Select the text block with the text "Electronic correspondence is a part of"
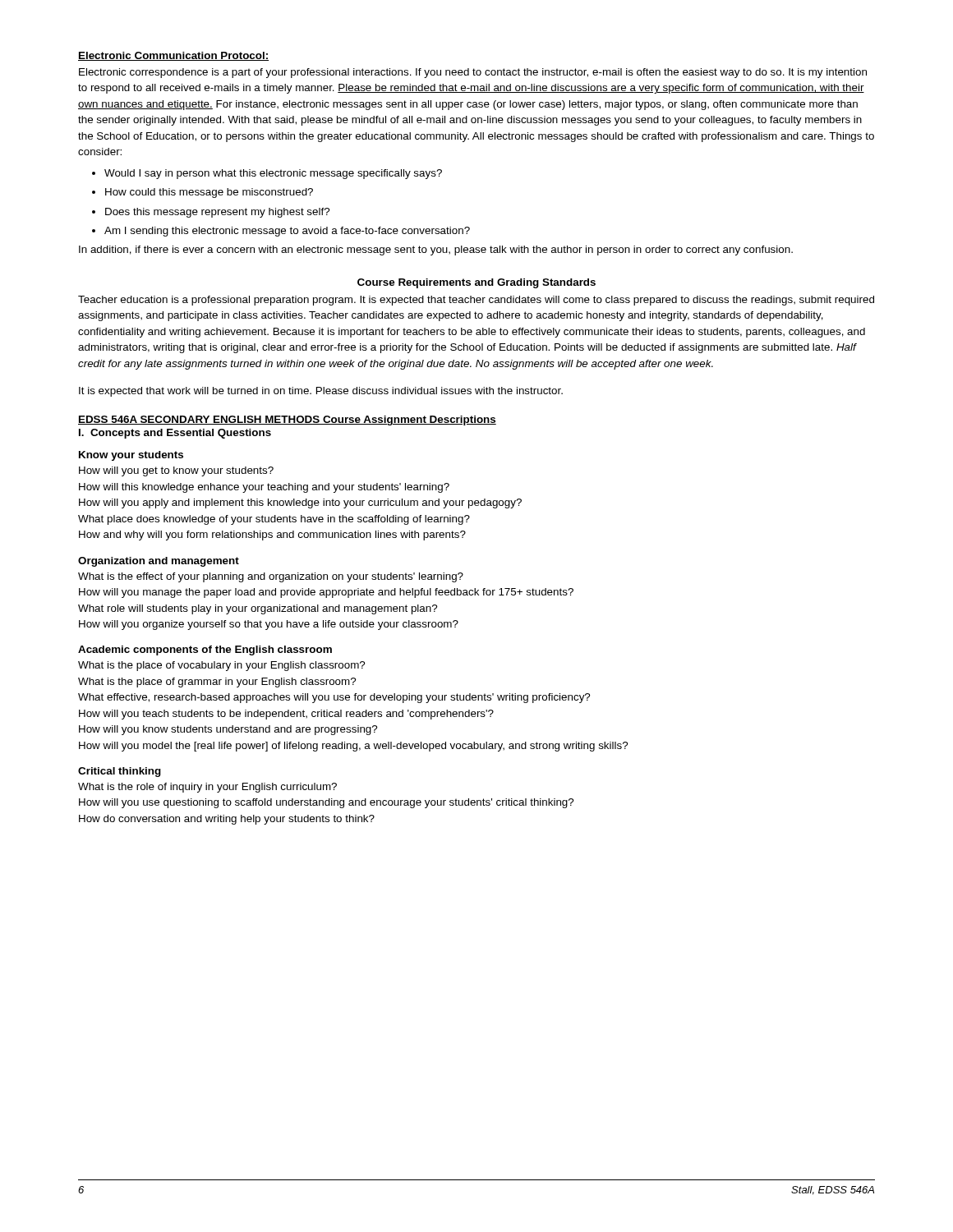The image size is (953, 1232). point(476,112)
